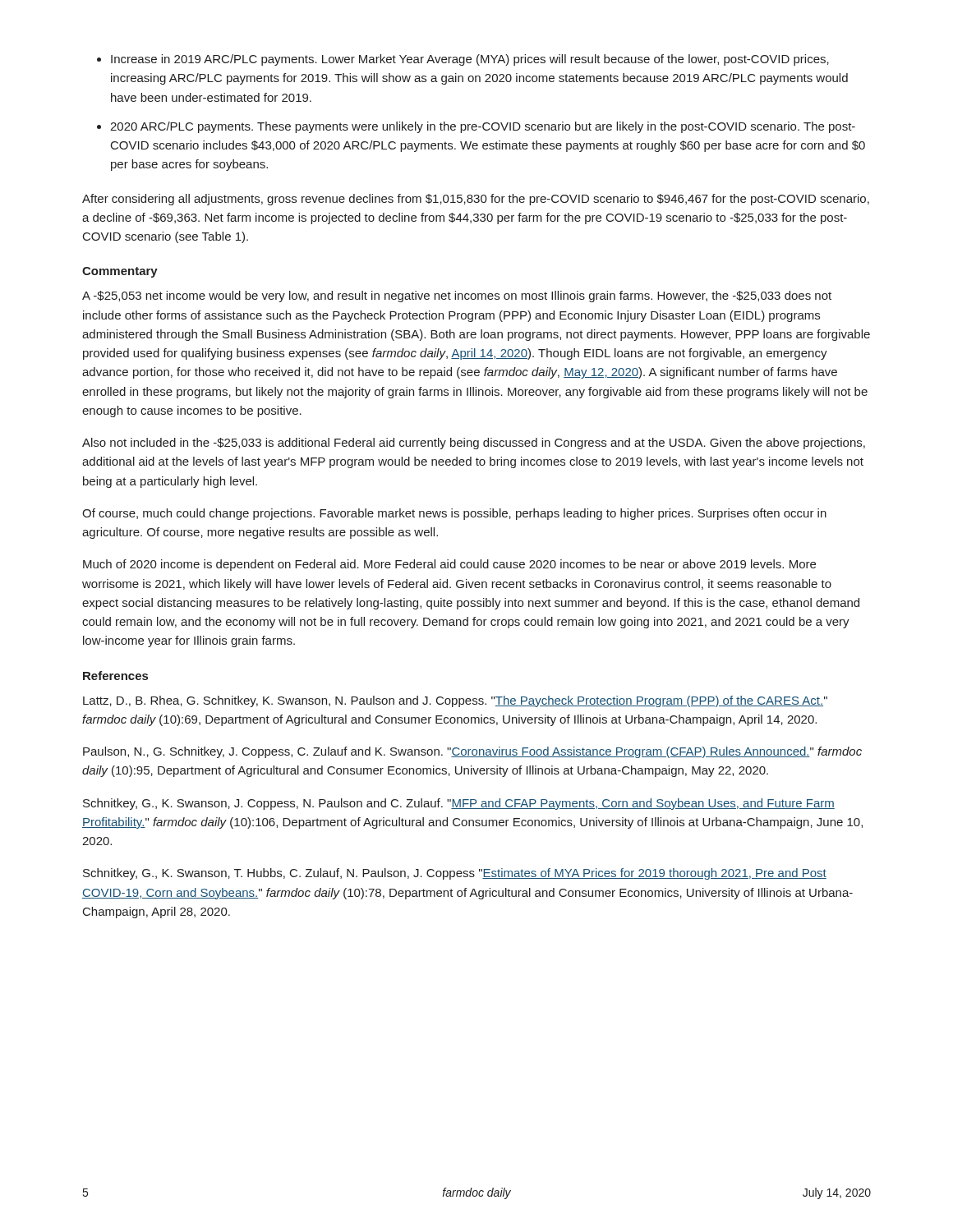The width and height of the screenshot is (953, 1232).
Task: Point to the block beginning "Increase in 2019"
Action: tap(479, 78)
